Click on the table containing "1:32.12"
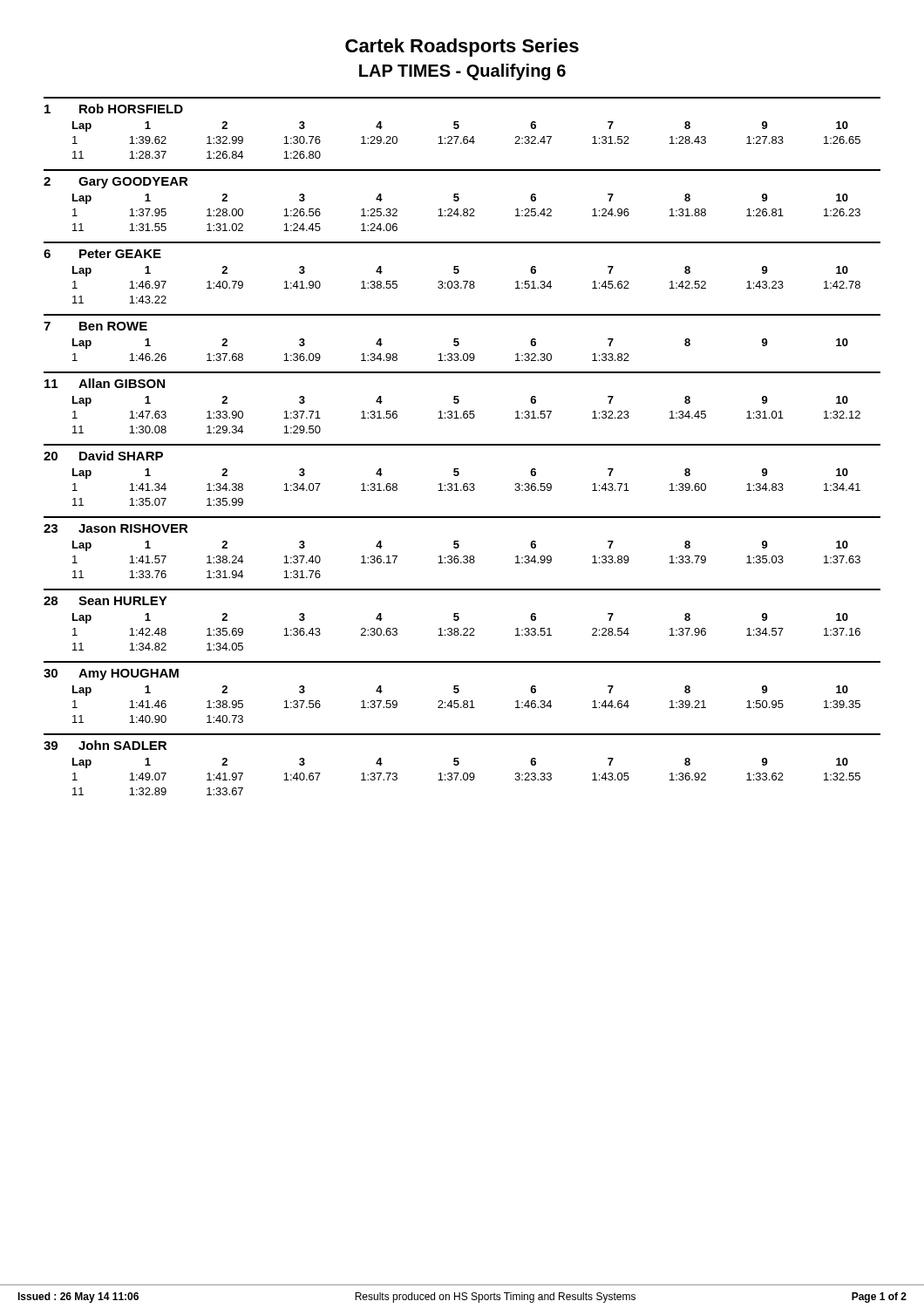The width and height of the screenshot is (924, 1308). [x=462, y=404]
